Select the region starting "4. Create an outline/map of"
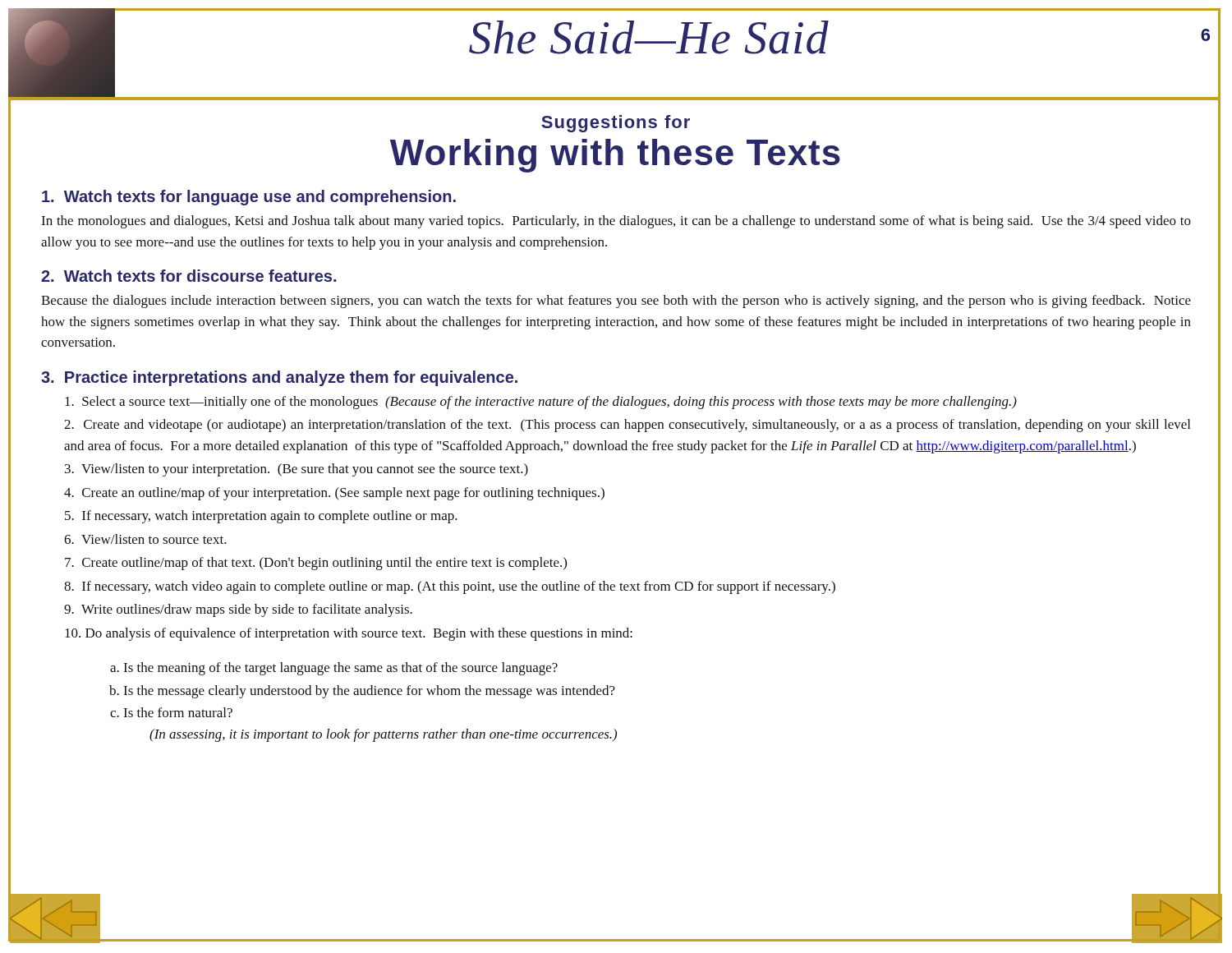 pyautogui.click(x=334, y=492)
